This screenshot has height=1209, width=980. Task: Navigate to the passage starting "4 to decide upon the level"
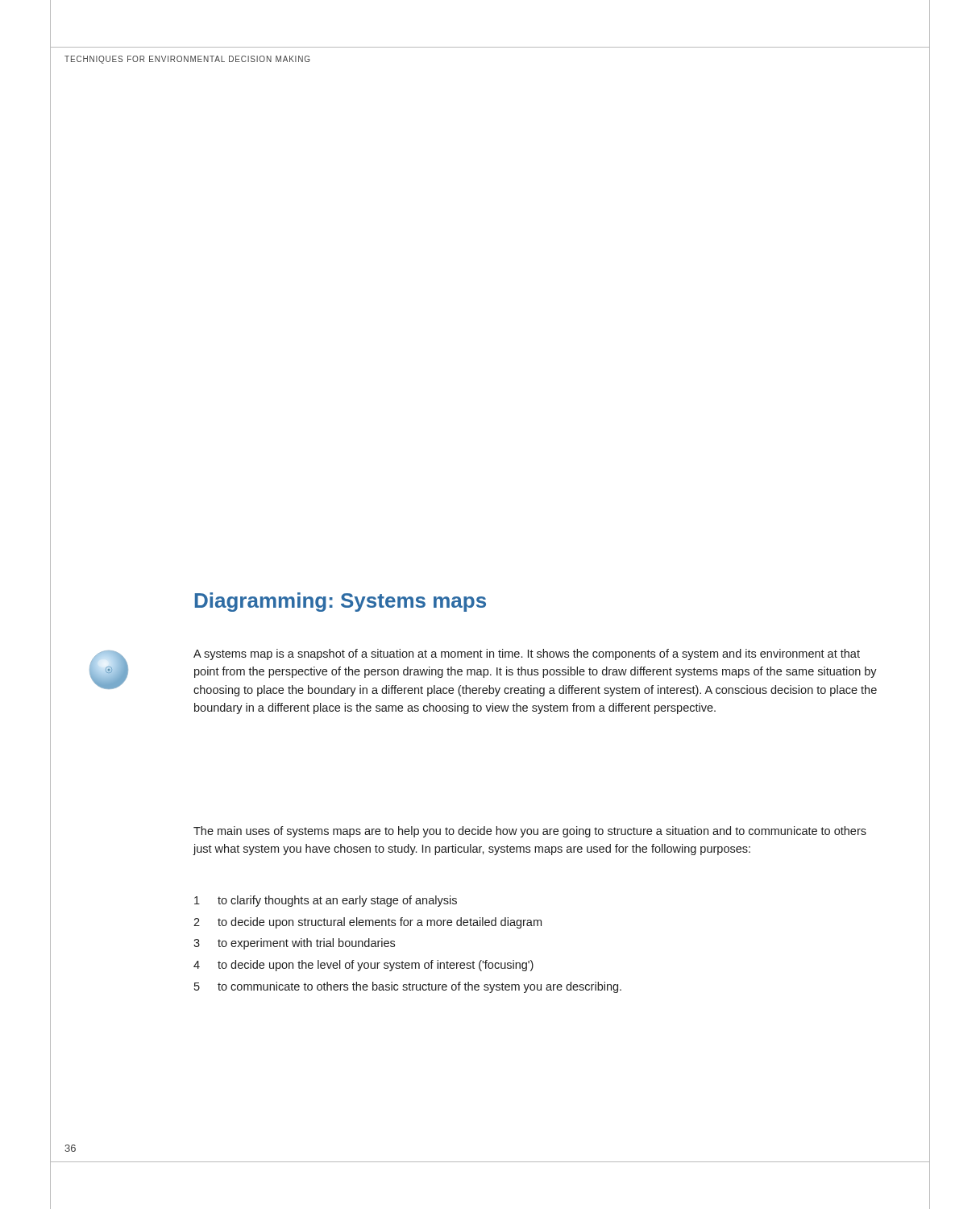click(x=538, y=965)
